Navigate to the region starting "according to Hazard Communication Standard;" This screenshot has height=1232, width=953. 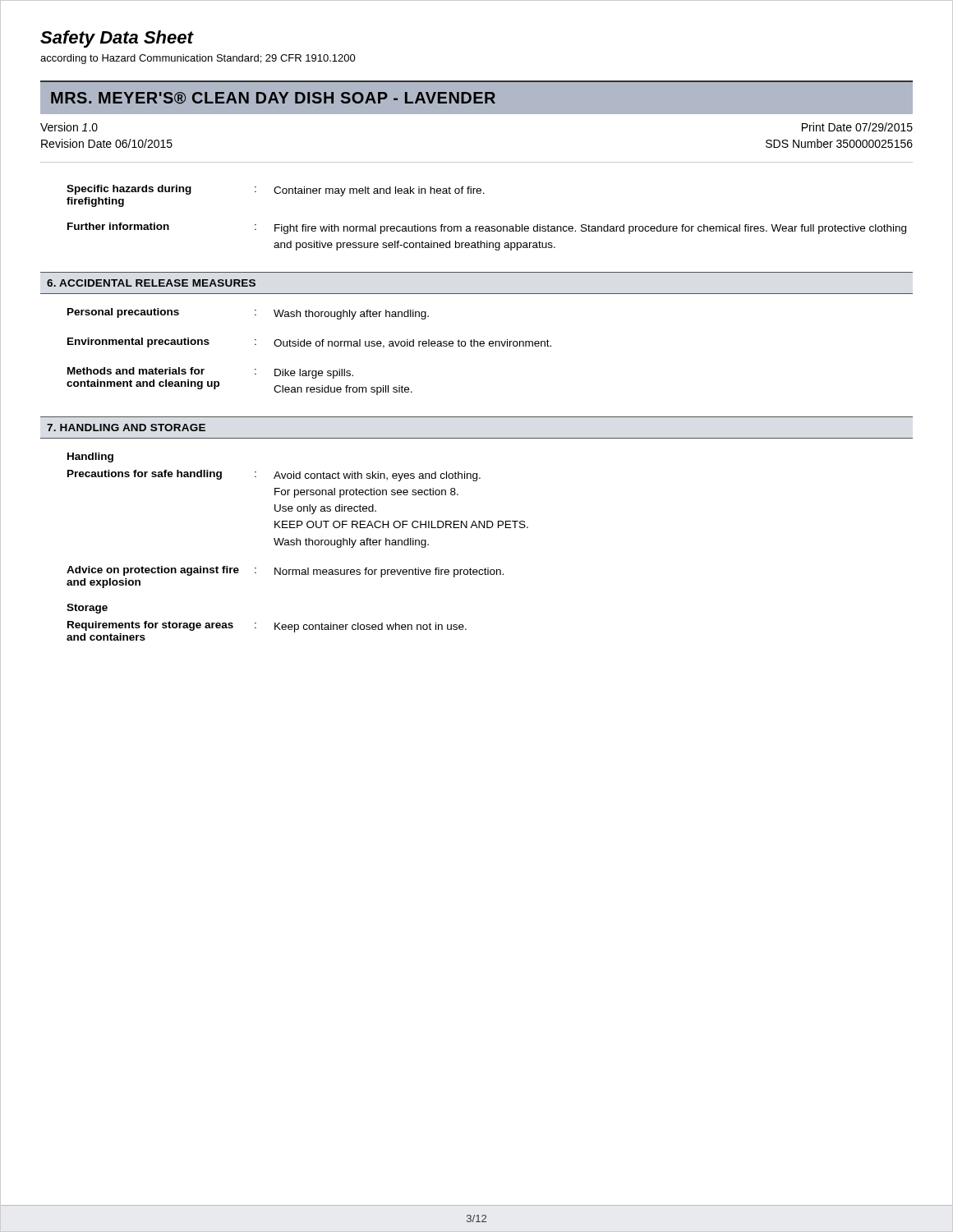(198, 58)
